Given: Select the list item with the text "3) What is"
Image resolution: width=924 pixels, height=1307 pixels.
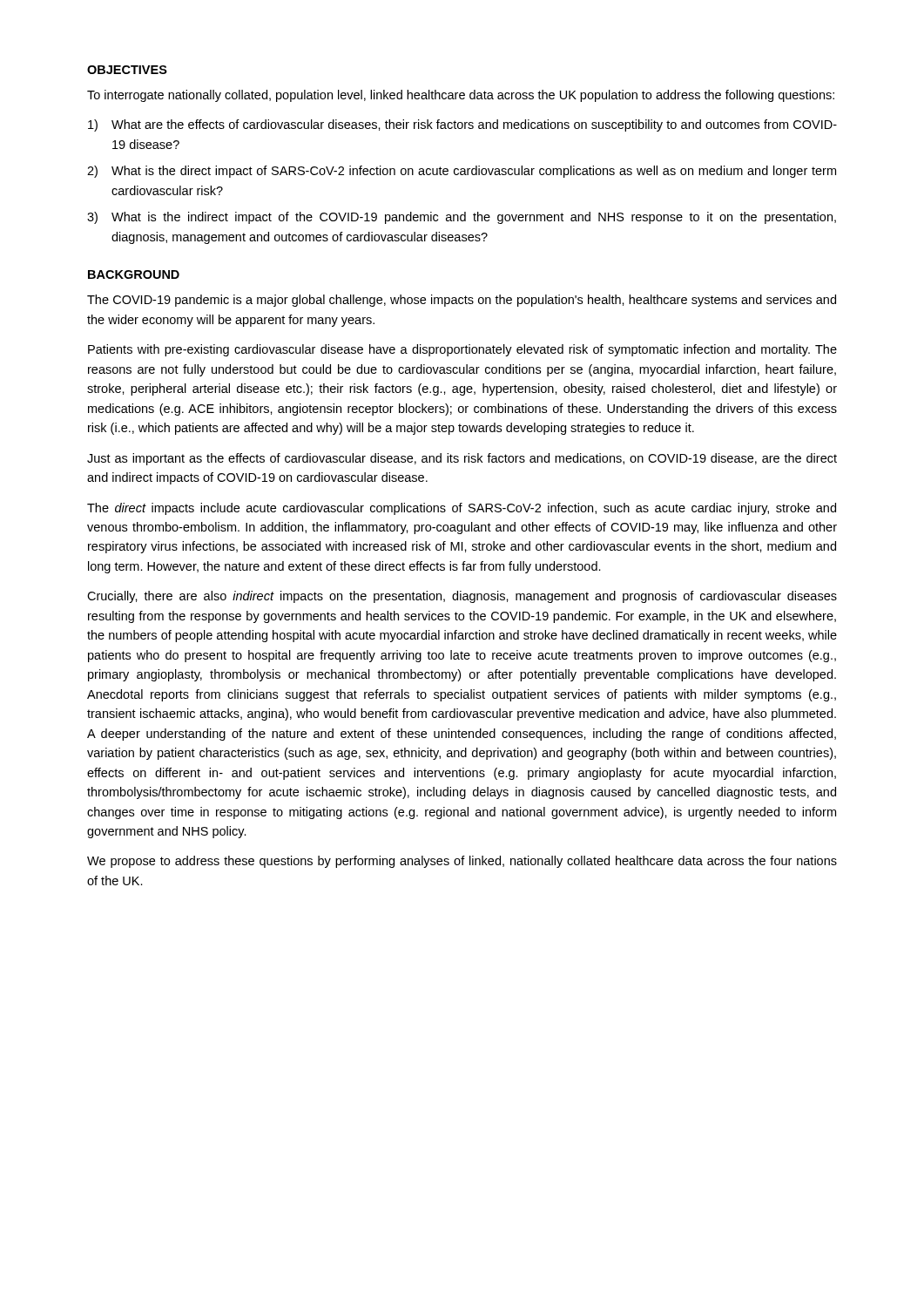Looking at the screenshot, I should pos(462,227).
